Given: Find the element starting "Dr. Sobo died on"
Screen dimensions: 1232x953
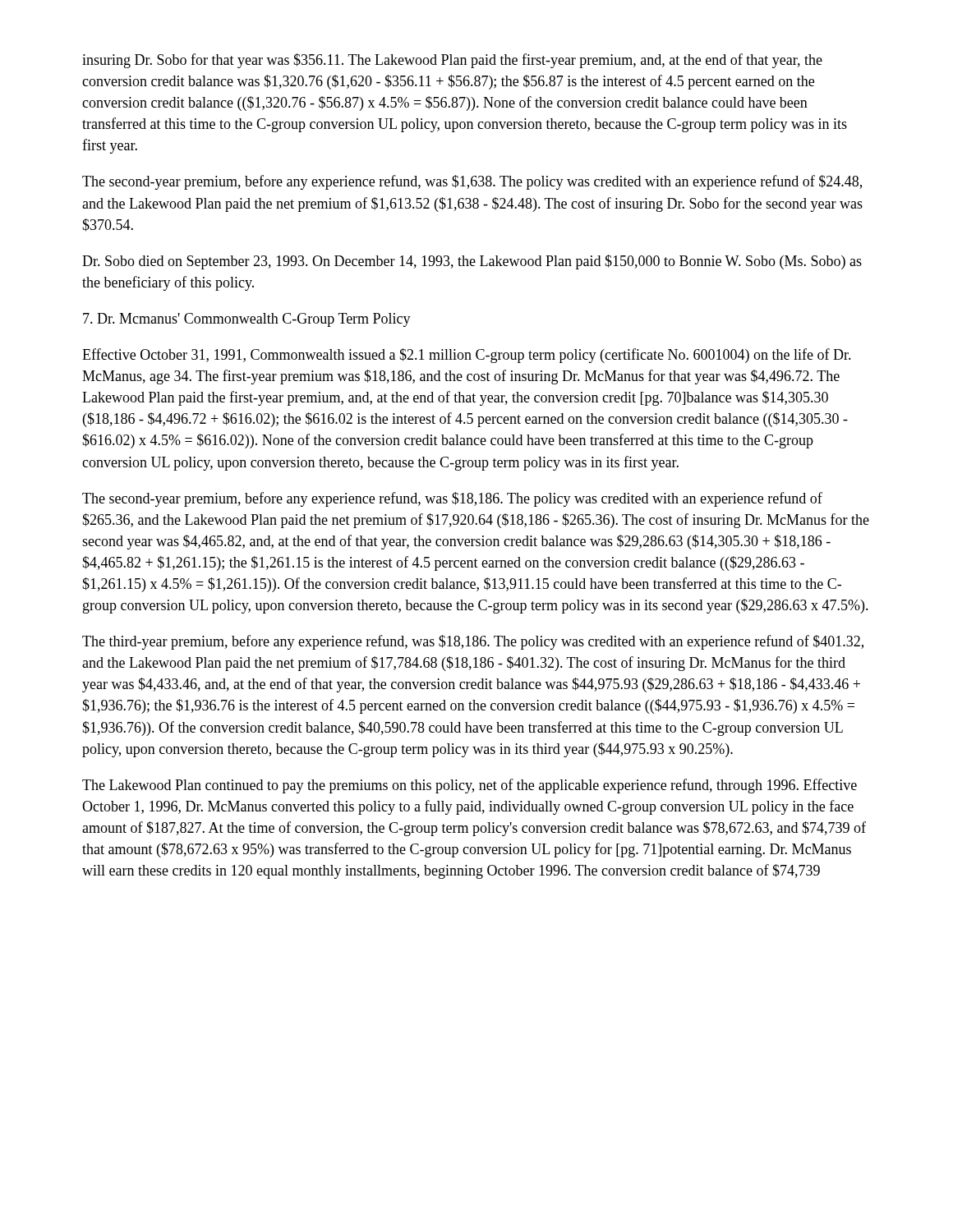Looking at the screenshot, I should click(472, 272).
